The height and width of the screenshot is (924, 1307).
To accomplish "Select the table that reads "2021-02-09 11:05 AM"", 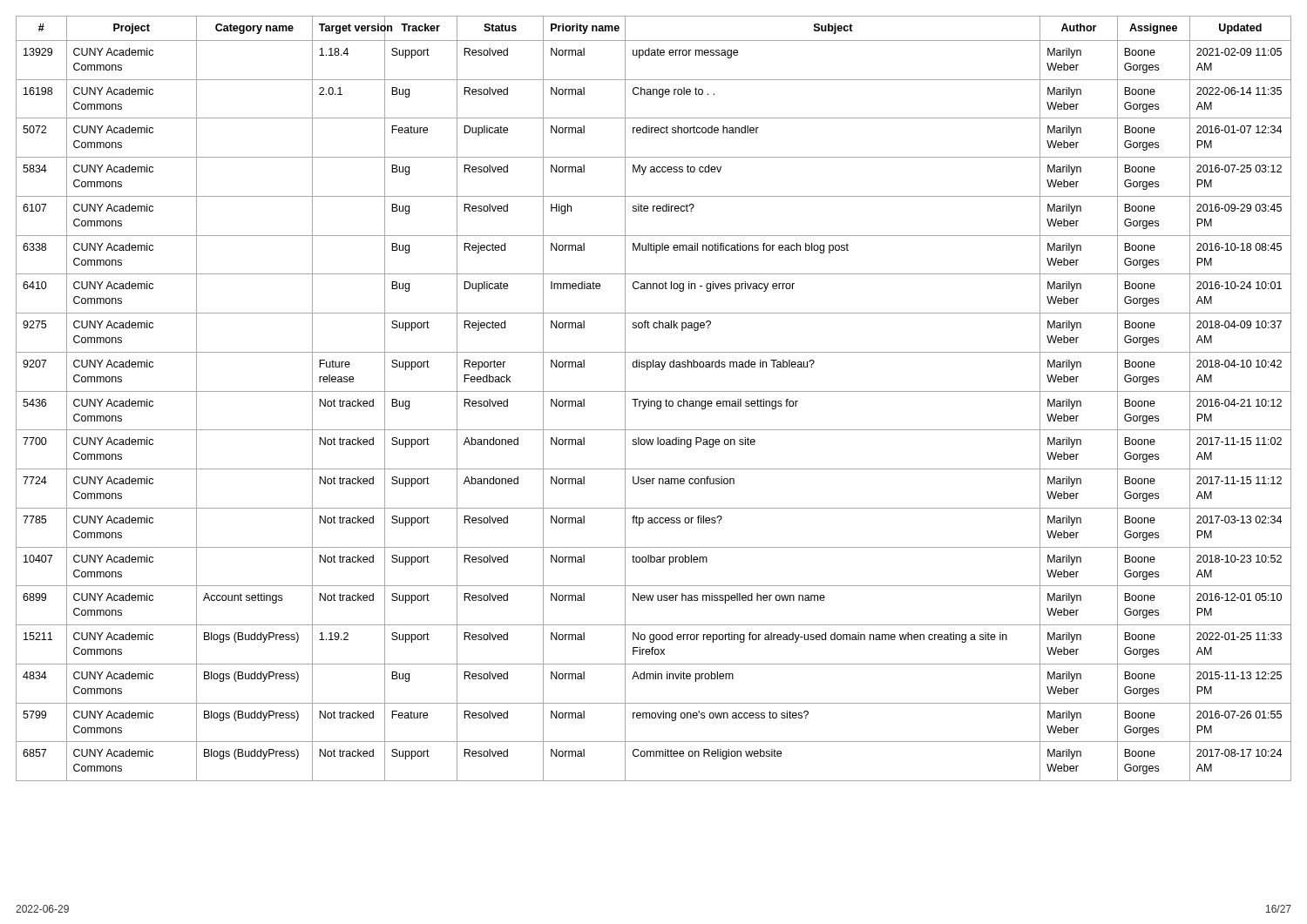I will [x=654, y=398].
